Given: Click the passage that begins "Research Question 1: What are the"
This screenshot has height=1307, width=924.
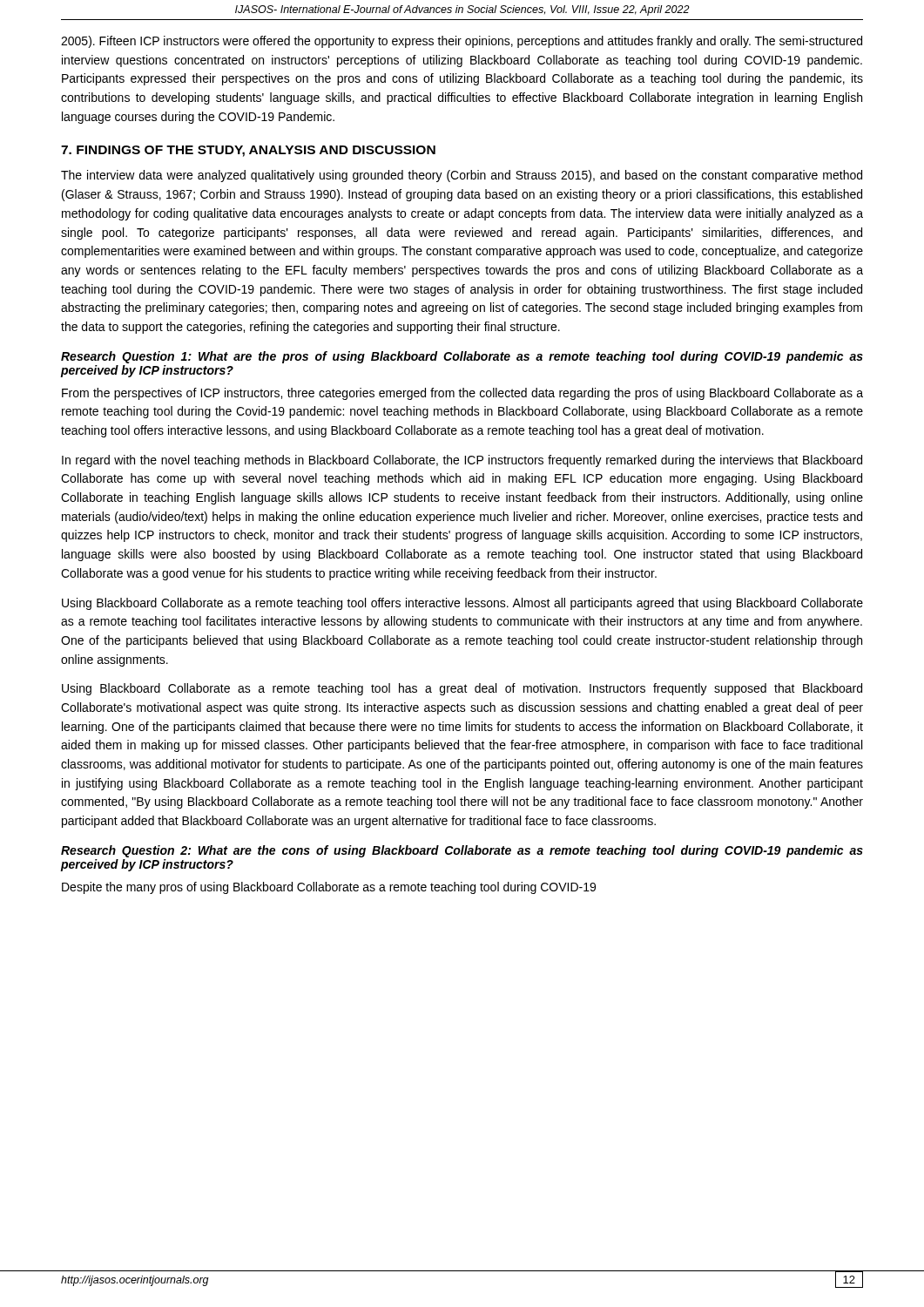Looking at the screenshot, I should [x=462, y=363].
